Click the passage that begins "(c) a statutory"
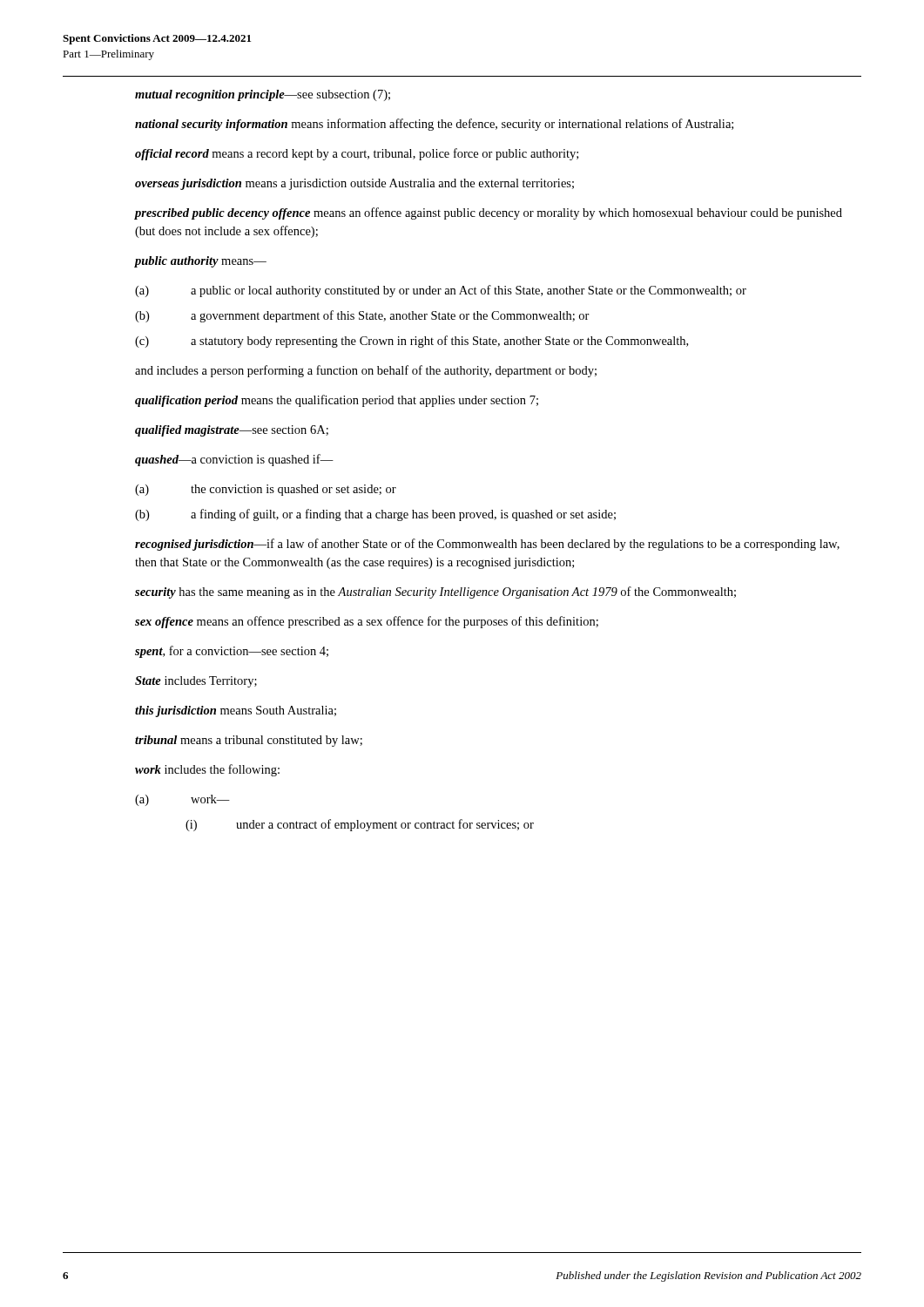 pos(498,341)
